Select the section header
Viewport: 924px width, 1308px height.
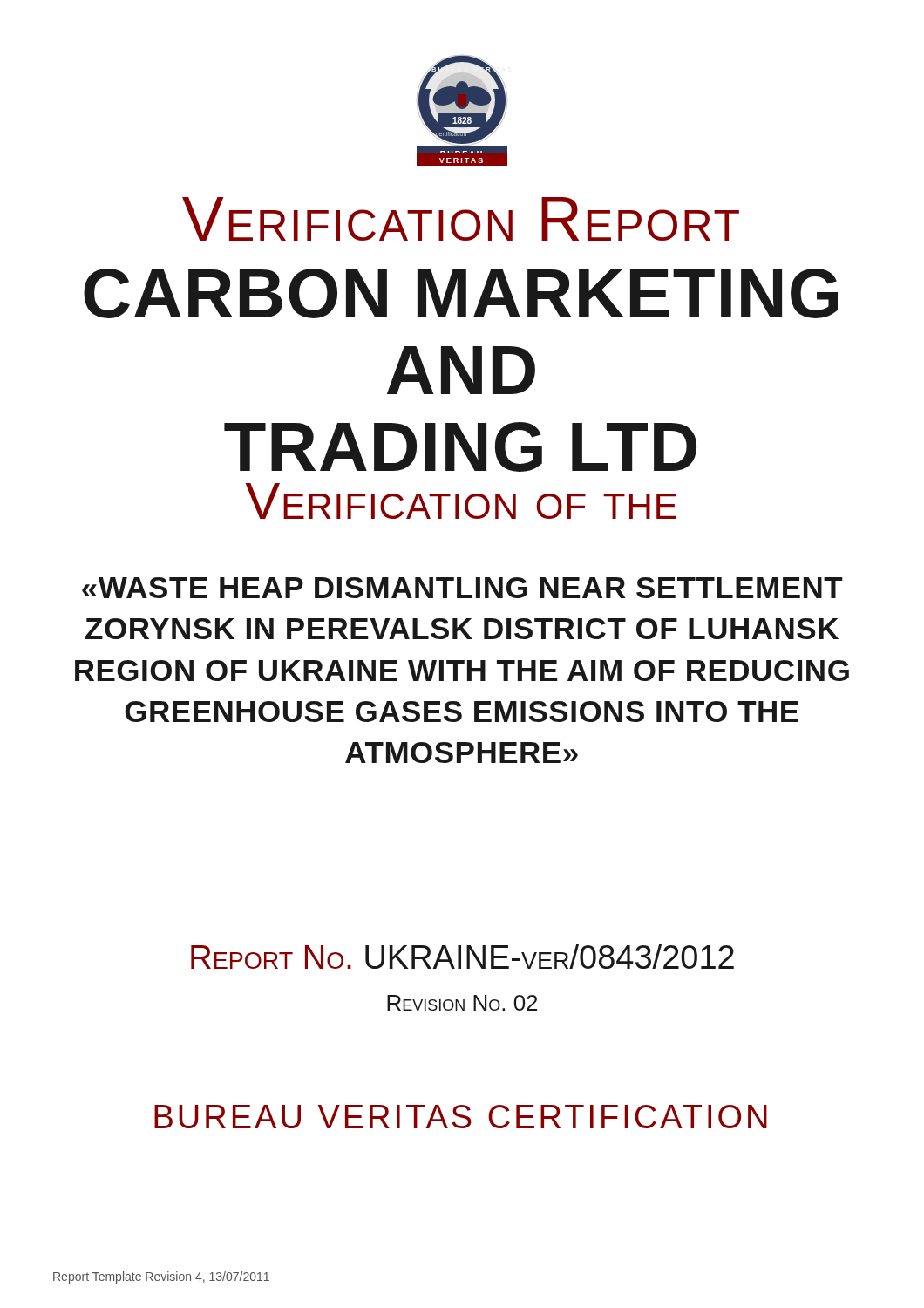(462, 501)
